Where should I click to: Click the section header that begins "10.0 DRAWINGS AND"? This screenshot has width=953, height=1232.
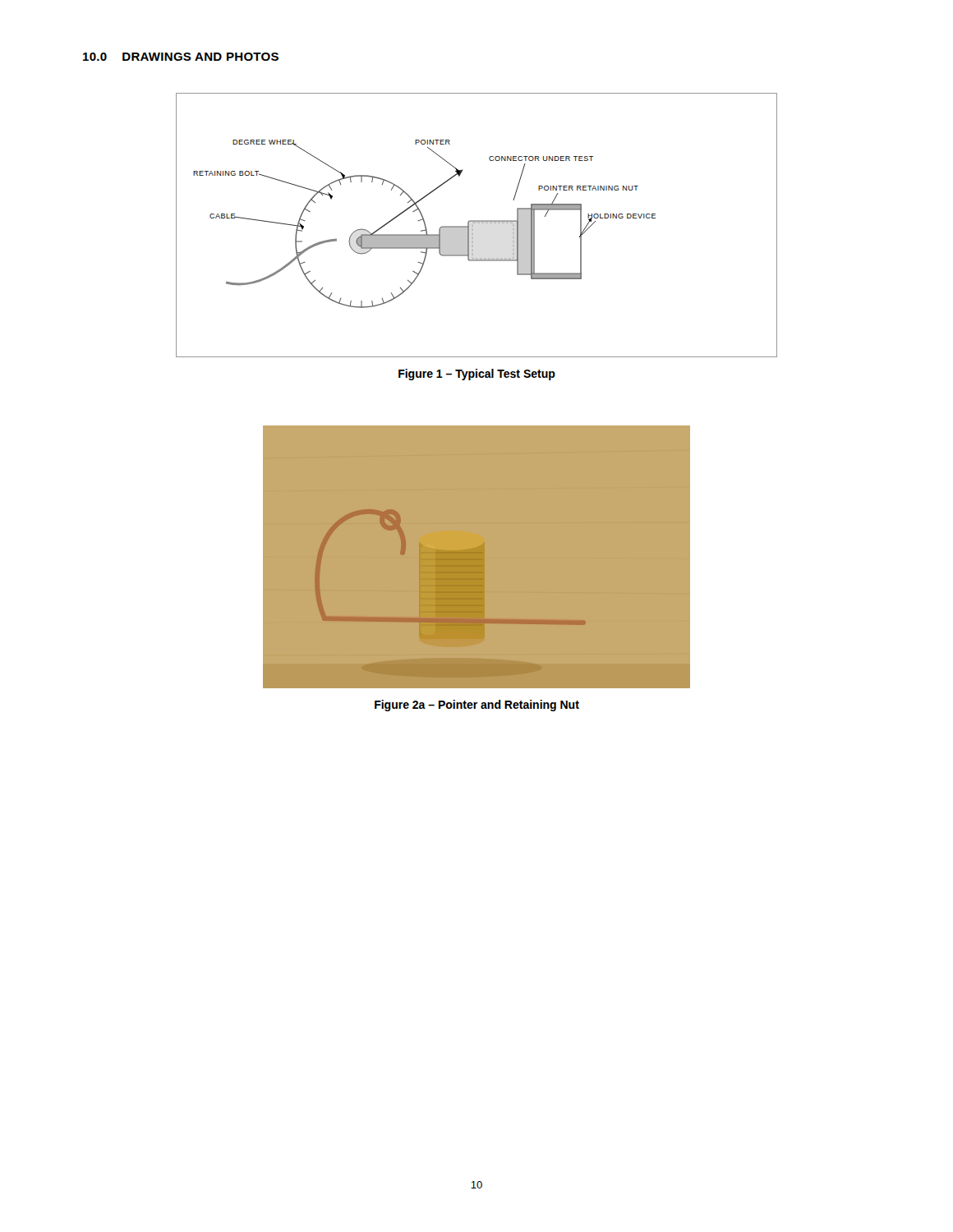[x=181, y=56]
